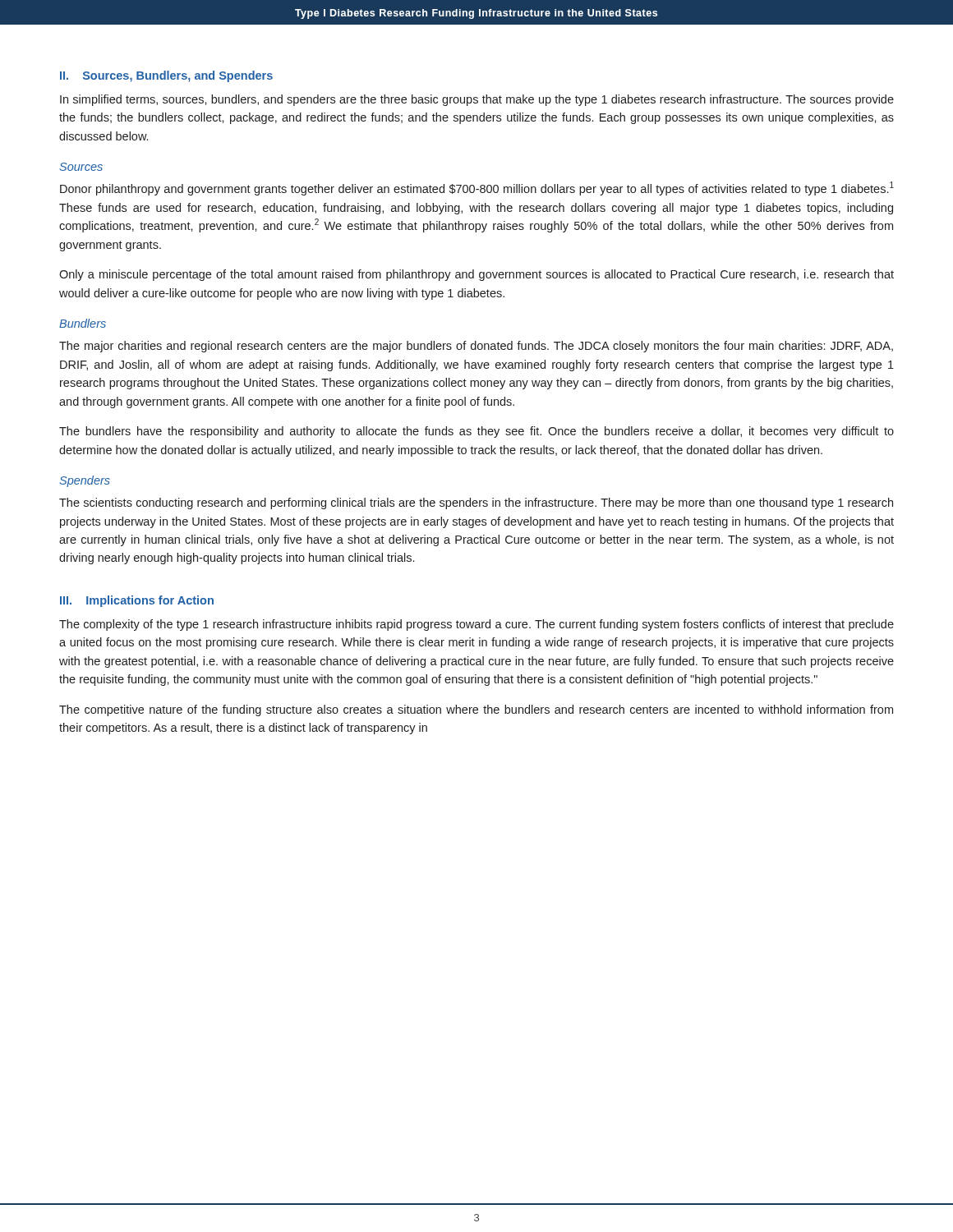Screen dimensions: 1232x953
Task: Find the block starting "Only a miniscule"
Action: tap(476, 284)
